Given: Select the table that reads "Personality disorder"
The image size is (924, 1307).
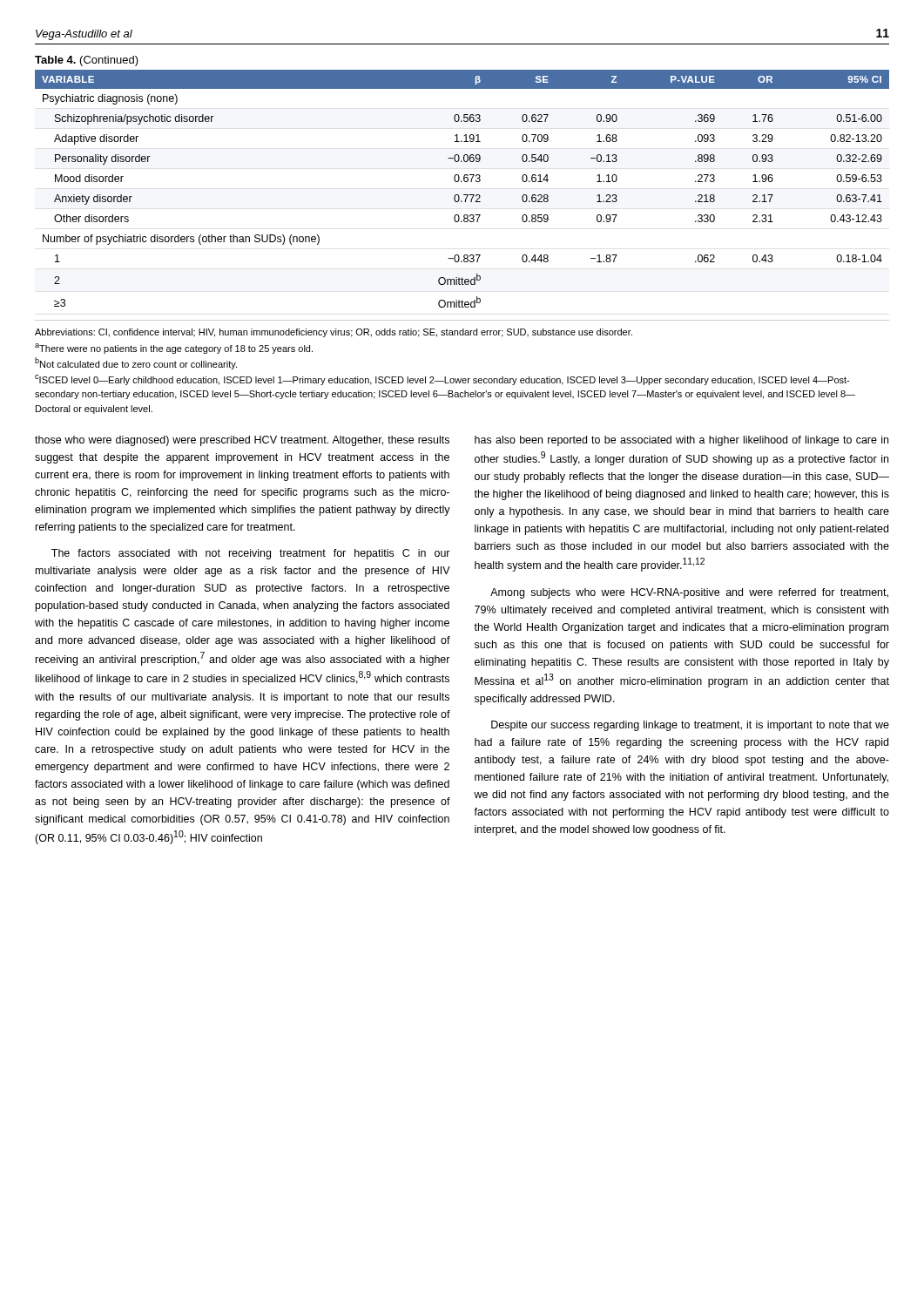Looking at the screenshot, I should [462, 192].
